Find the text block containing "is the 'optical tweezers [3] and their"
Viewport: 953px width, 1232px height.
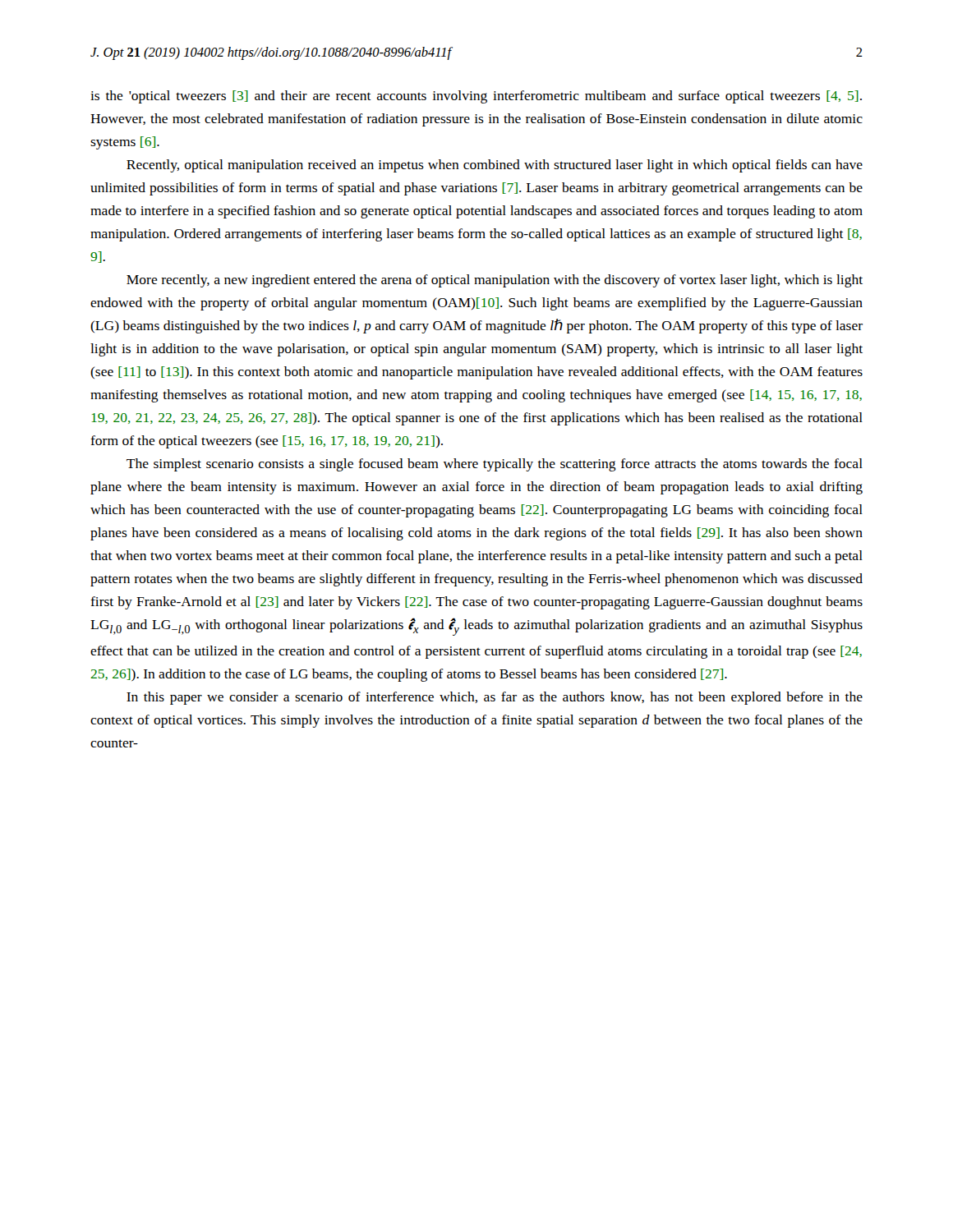click(x=476, y=419)
